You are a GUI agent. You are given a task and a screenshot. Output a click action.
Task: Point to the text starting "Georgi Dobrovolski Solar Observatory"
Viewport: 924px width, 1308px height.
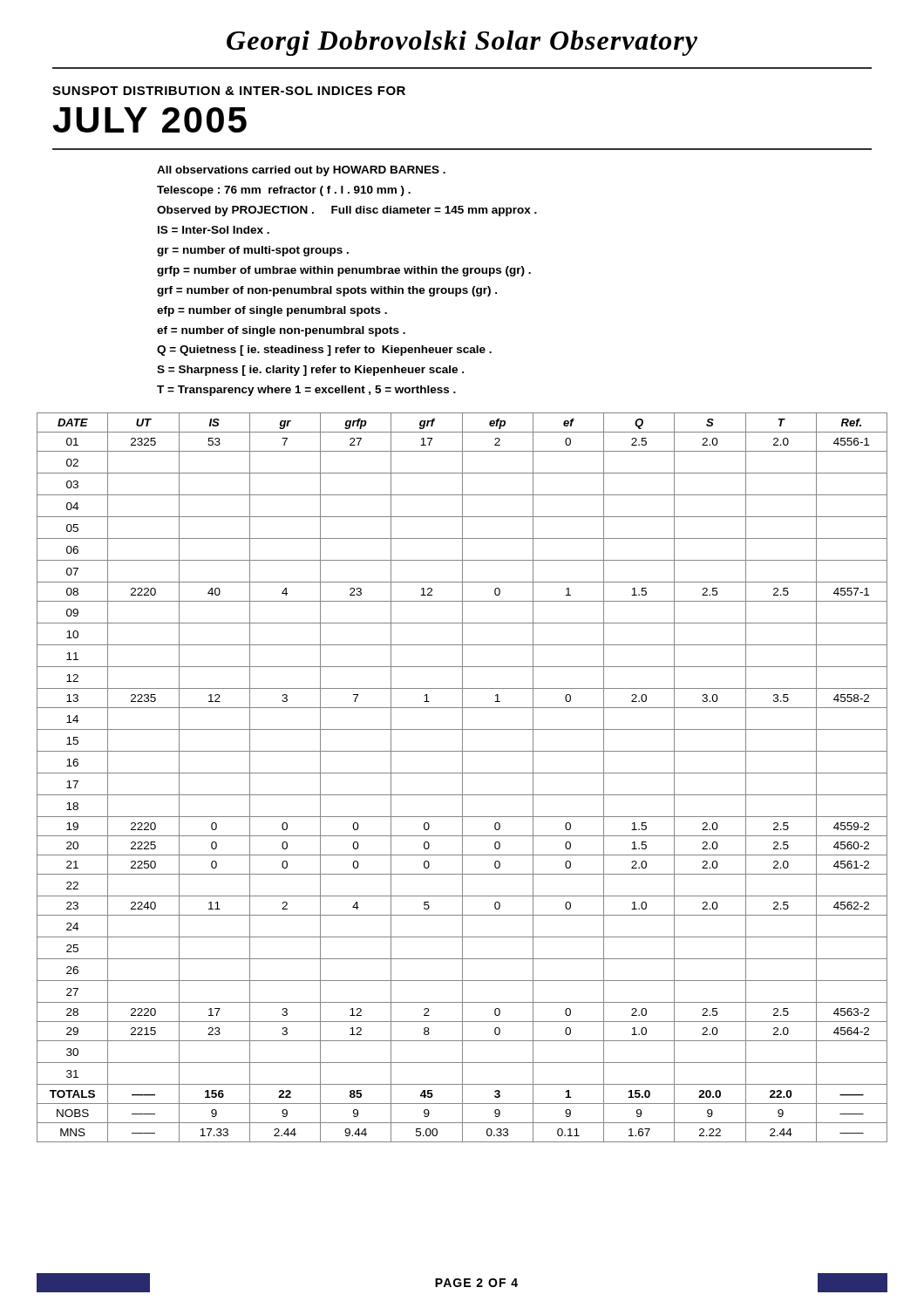[x=462, y=40]
